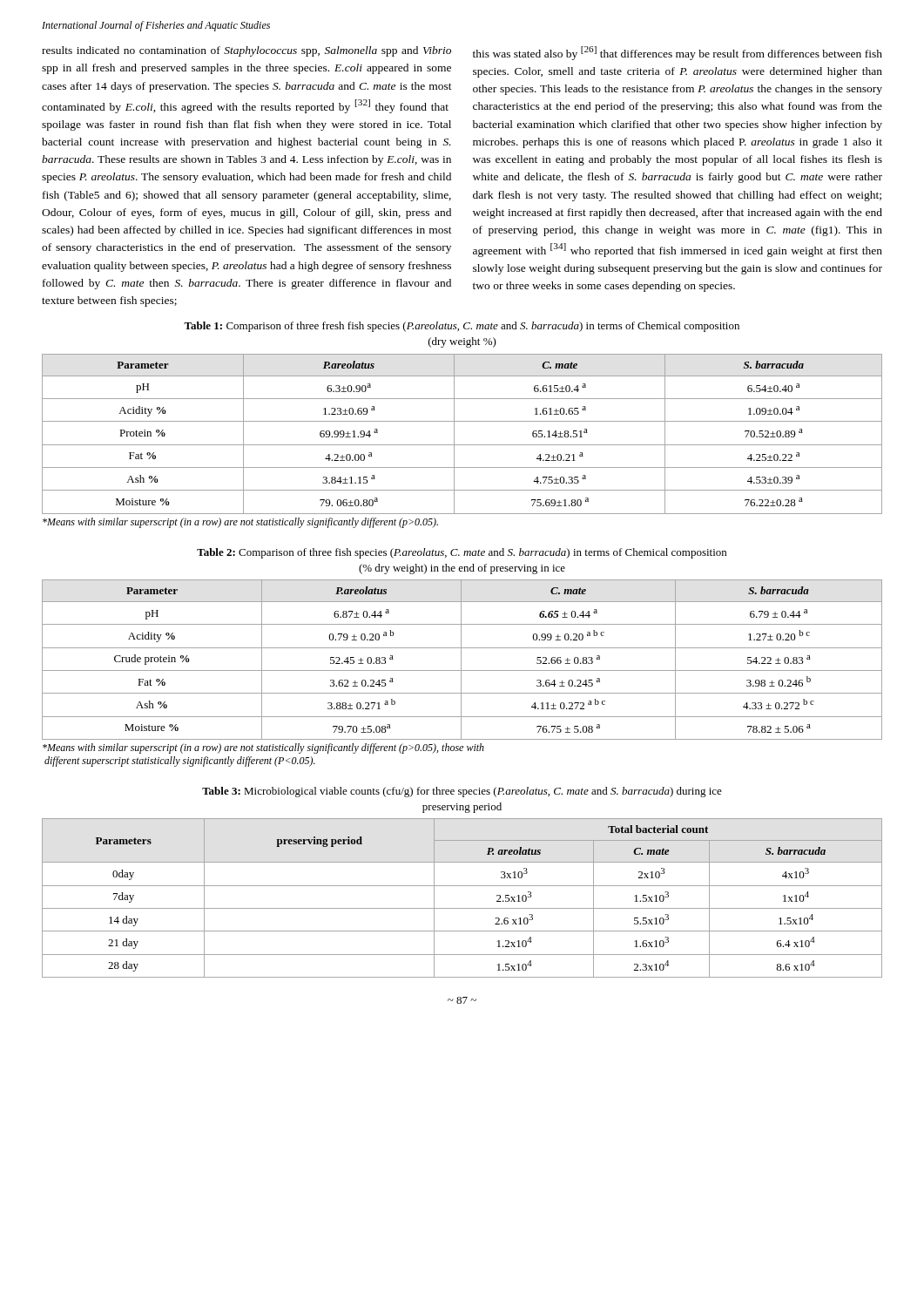This screenshot has height=1307, width=924.
Task: Select the region starting "Table 1: Comparison of three fresh"
Action: (x=462, y=334)
